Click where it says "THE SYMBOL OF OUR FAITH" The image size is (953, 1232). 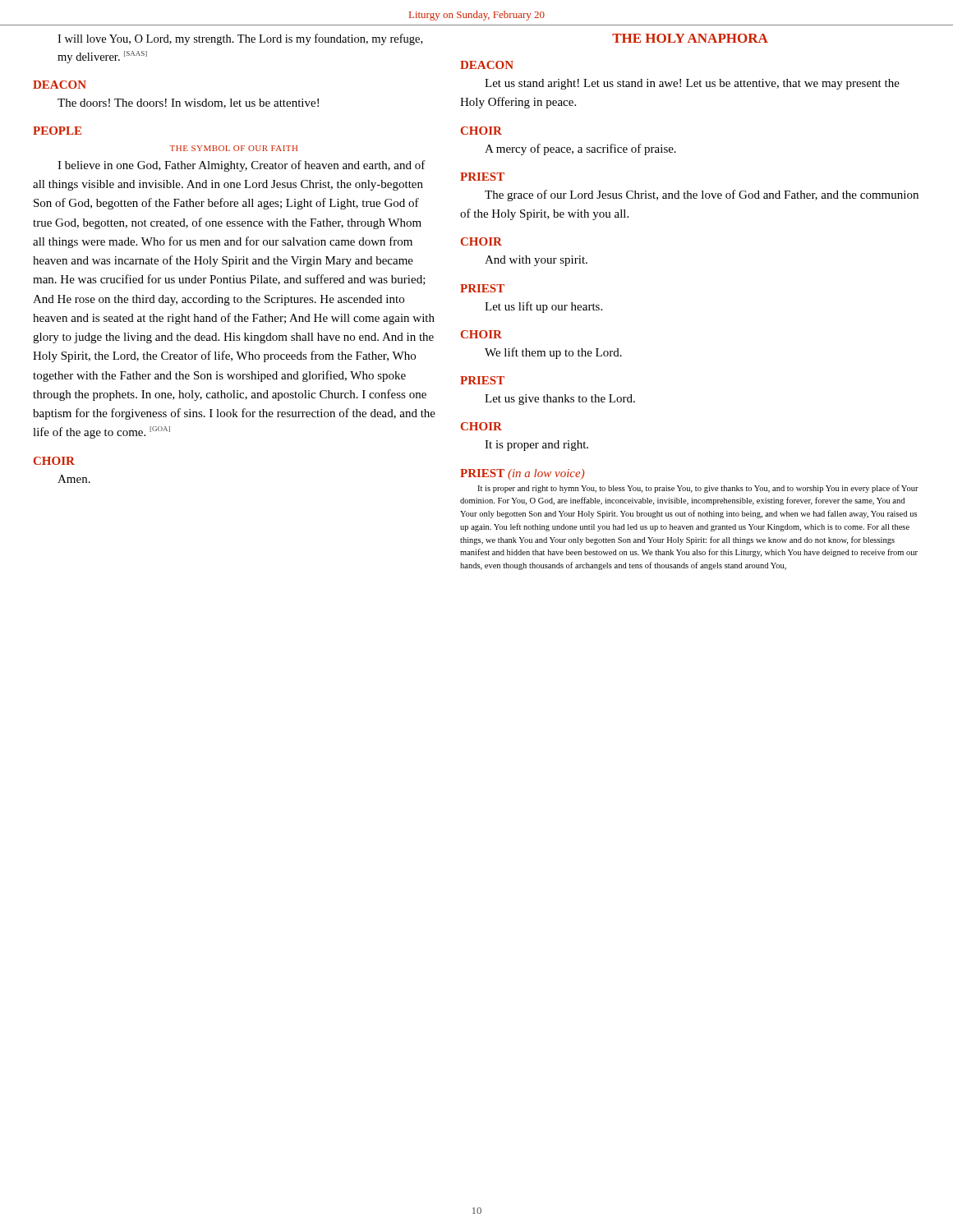coord(234,148)
